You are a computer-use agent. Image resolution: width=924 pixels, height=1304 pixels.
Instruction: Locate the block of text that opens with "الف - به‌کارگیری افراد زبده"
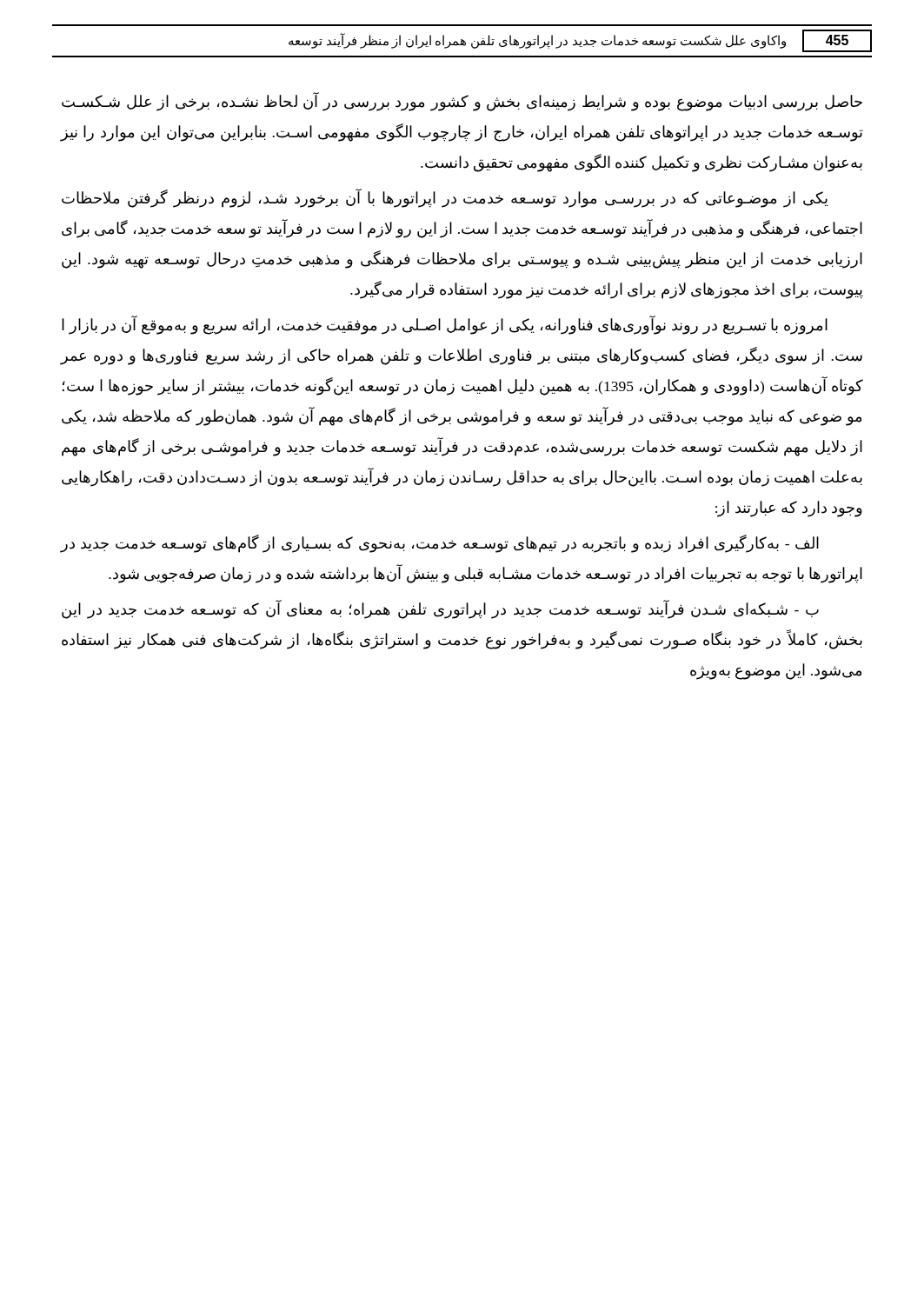pos(462,559)
